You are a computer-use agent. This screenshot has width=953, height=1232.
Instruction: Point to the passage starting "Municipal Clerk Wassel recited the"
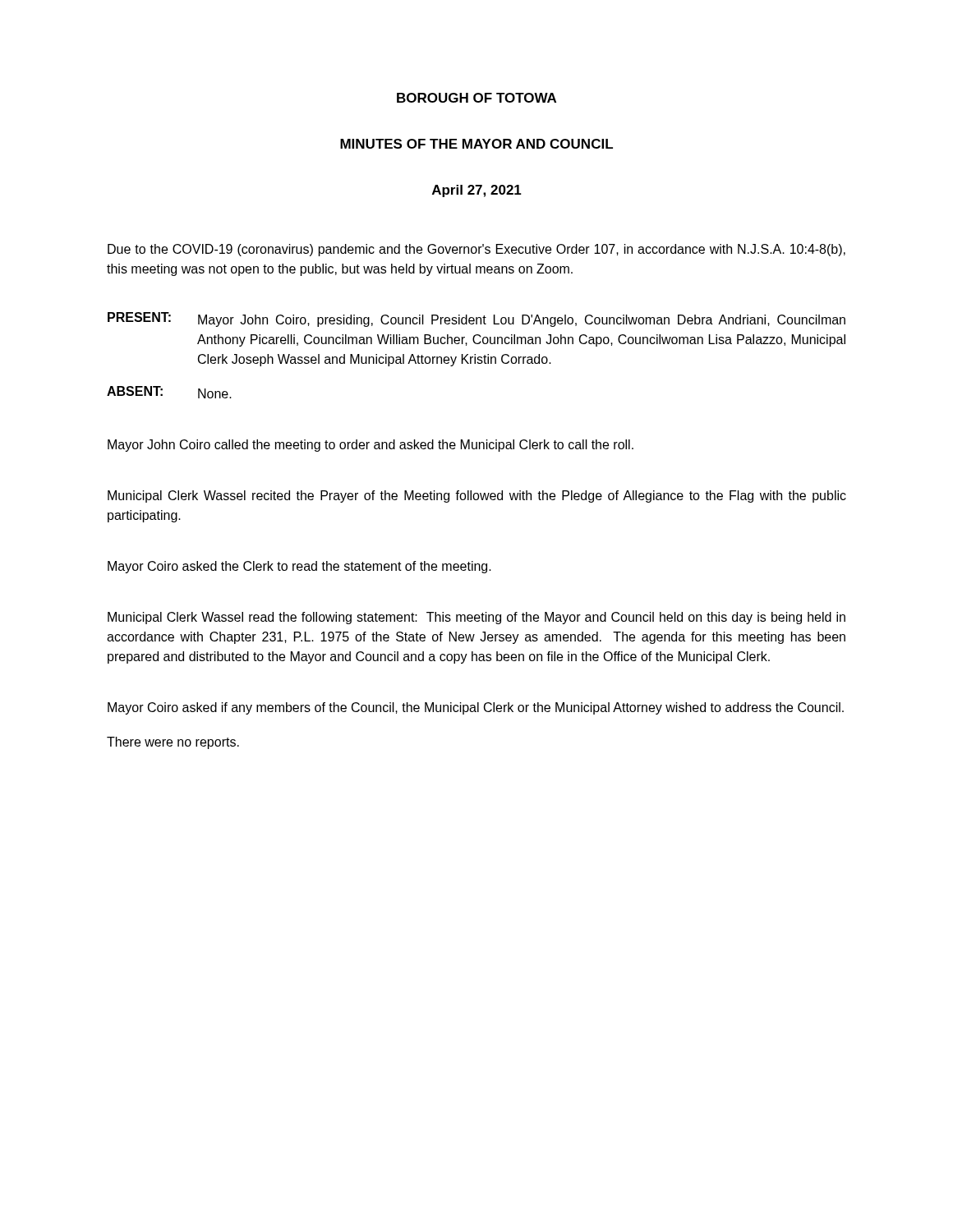click(x=476, y=506)
